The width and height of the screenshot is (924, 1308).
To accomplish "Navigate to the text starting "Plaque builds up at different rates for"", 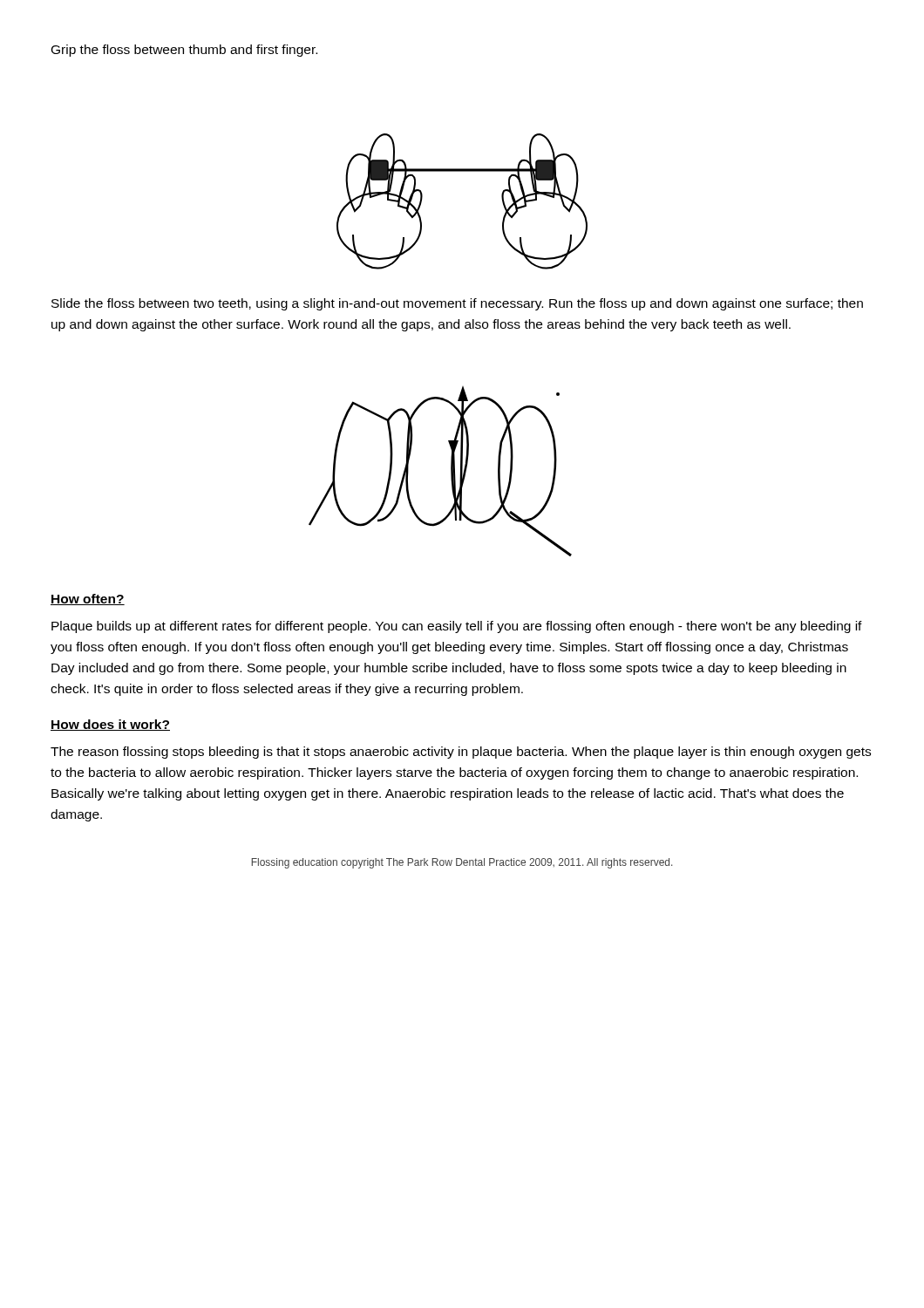I will pos(456,657).
